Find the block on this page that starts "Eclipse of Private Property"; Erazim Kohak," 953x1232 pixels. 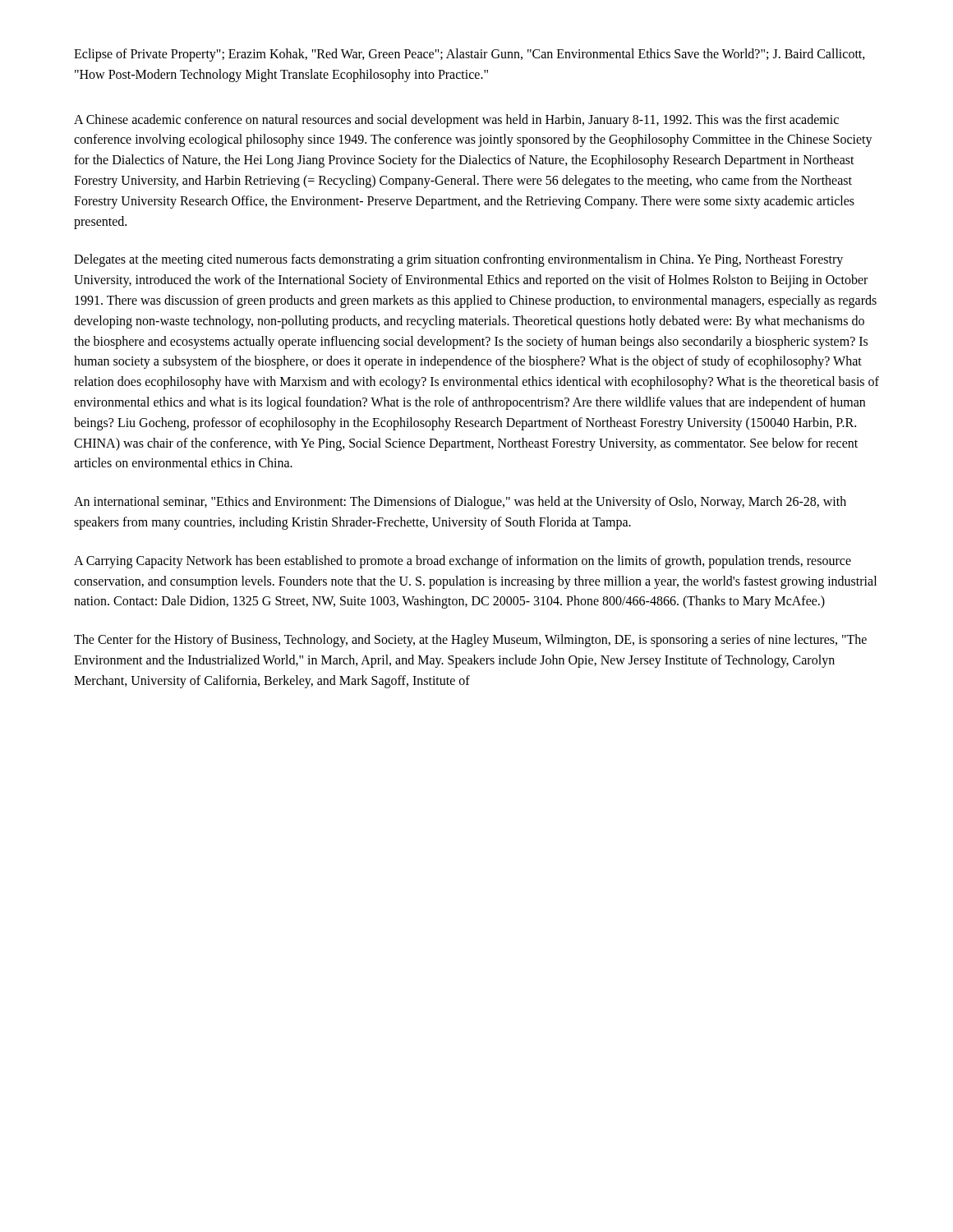coord(470,64)
